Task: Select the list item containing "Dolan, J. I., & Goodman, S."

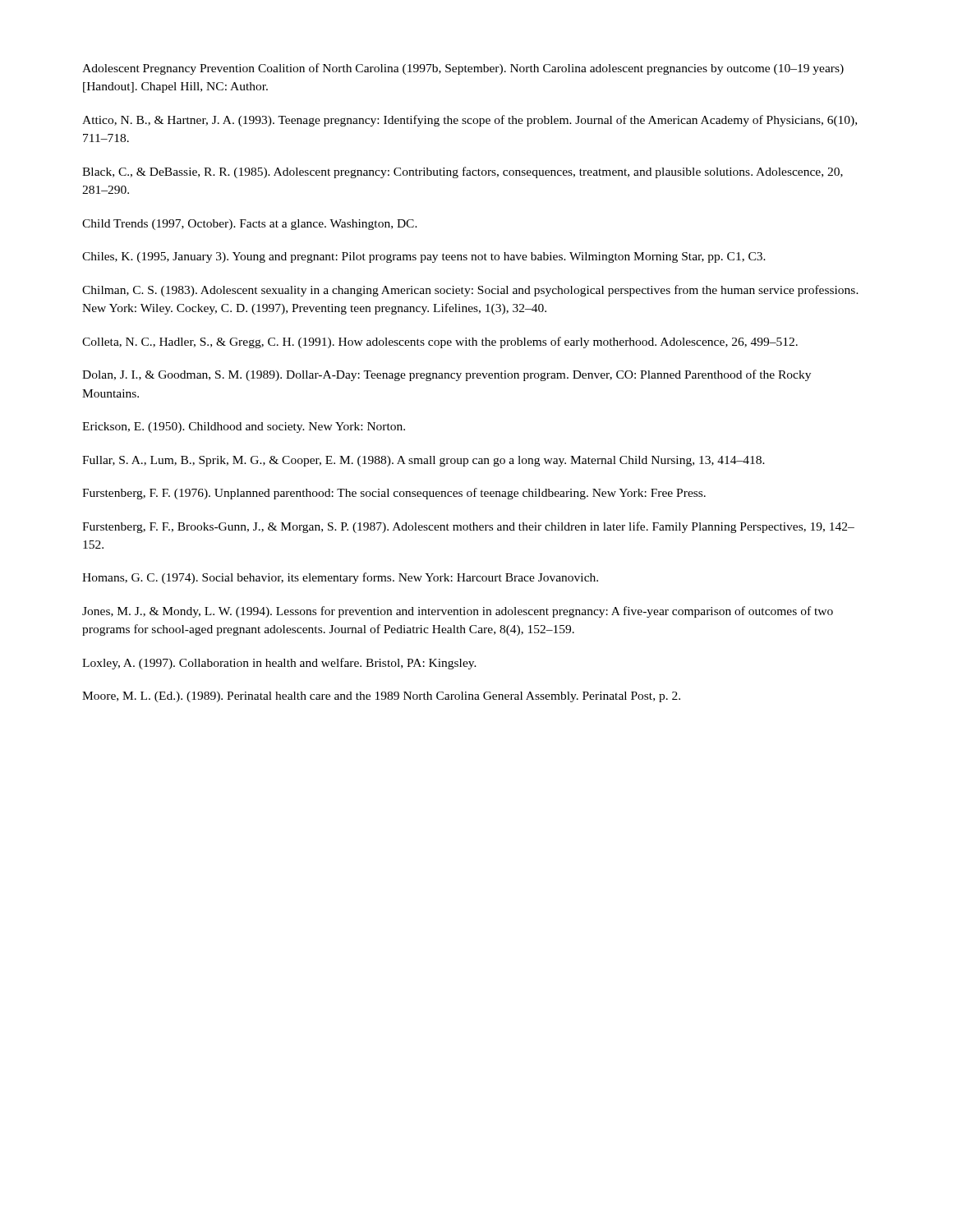Action: click(x=447, y=383)
